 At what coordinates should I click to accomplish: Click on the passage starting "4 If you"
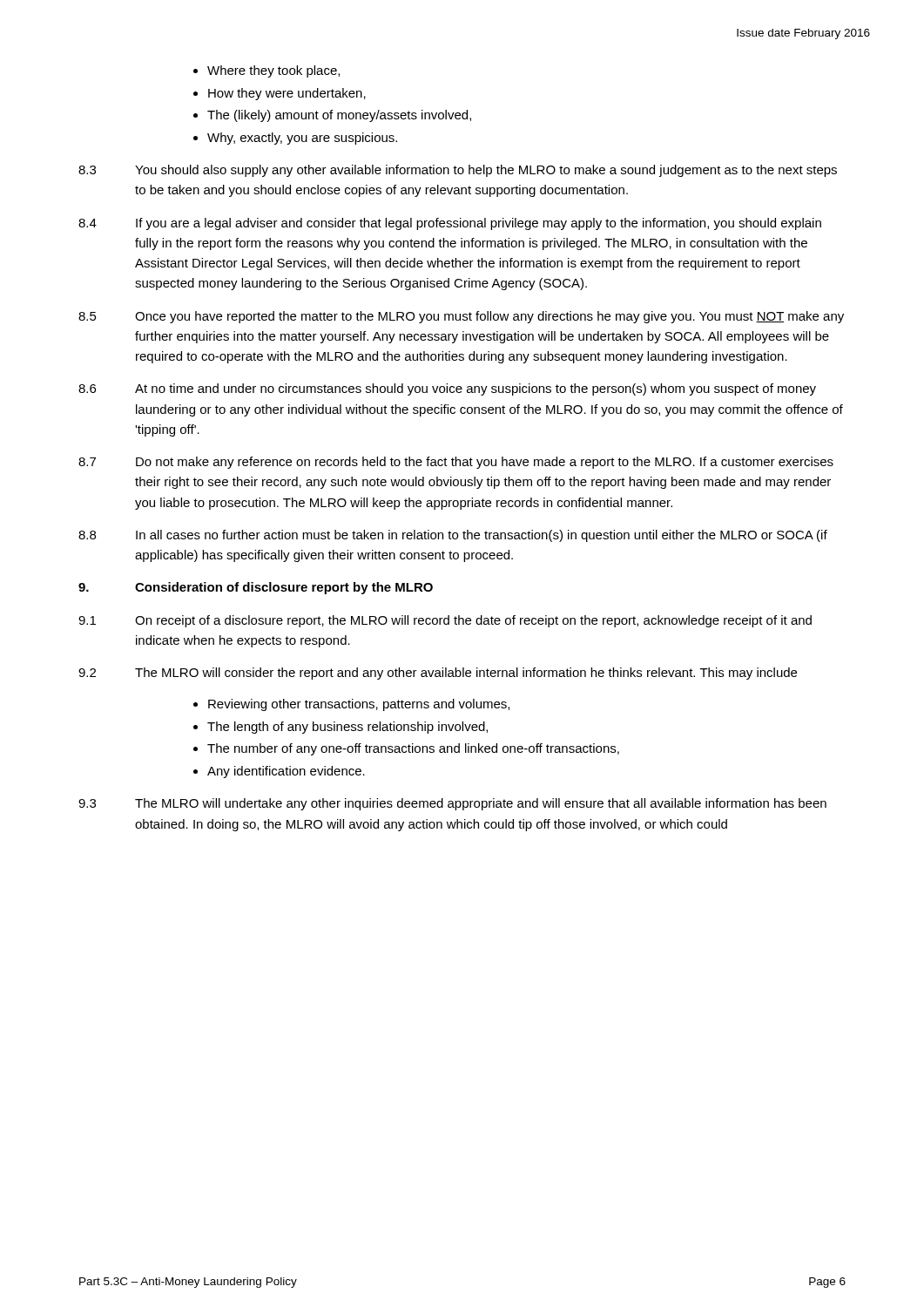point(462,253)
